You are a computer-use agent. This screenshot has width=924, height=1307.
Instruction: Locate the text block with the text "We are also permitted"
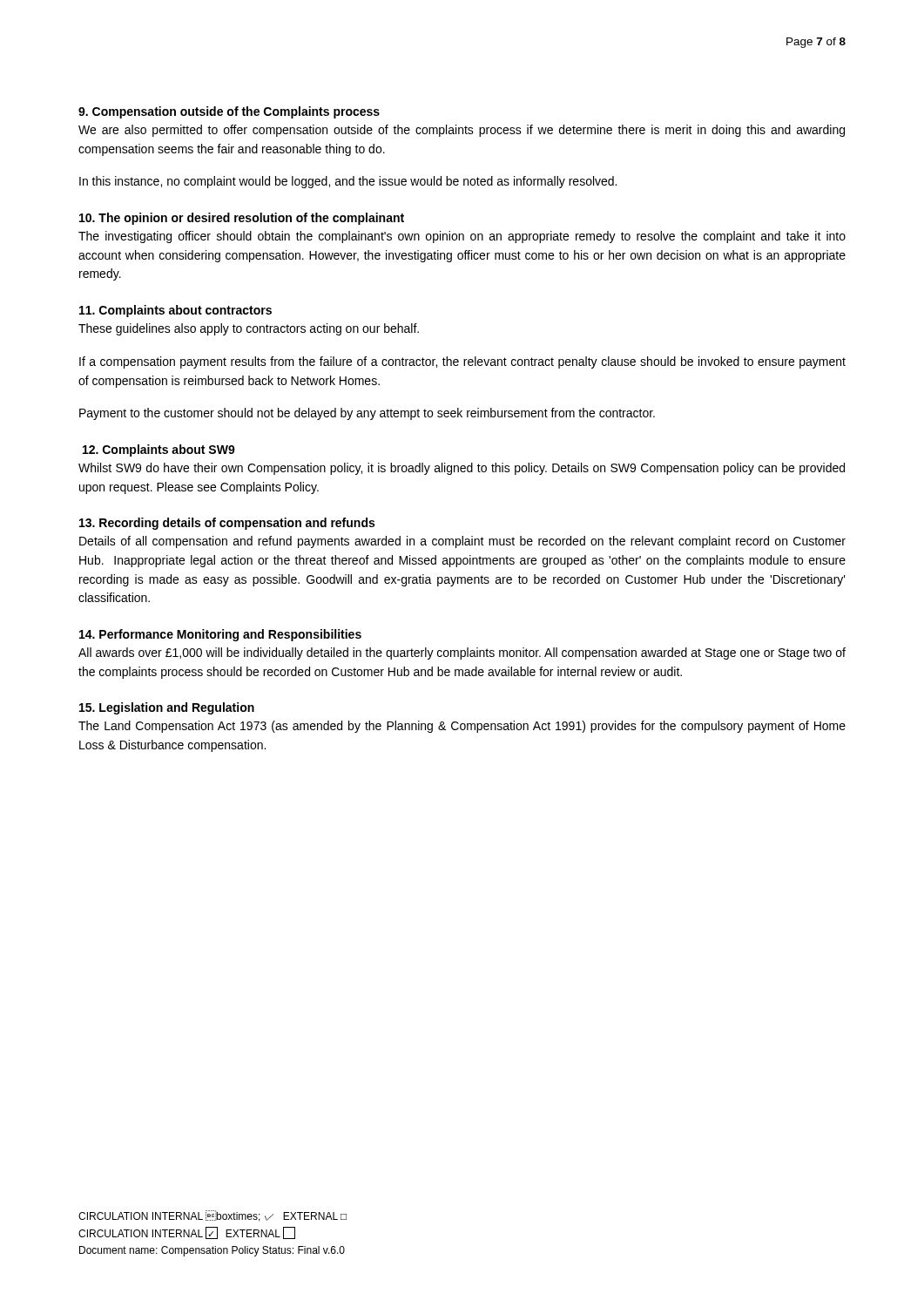point(462,139)
